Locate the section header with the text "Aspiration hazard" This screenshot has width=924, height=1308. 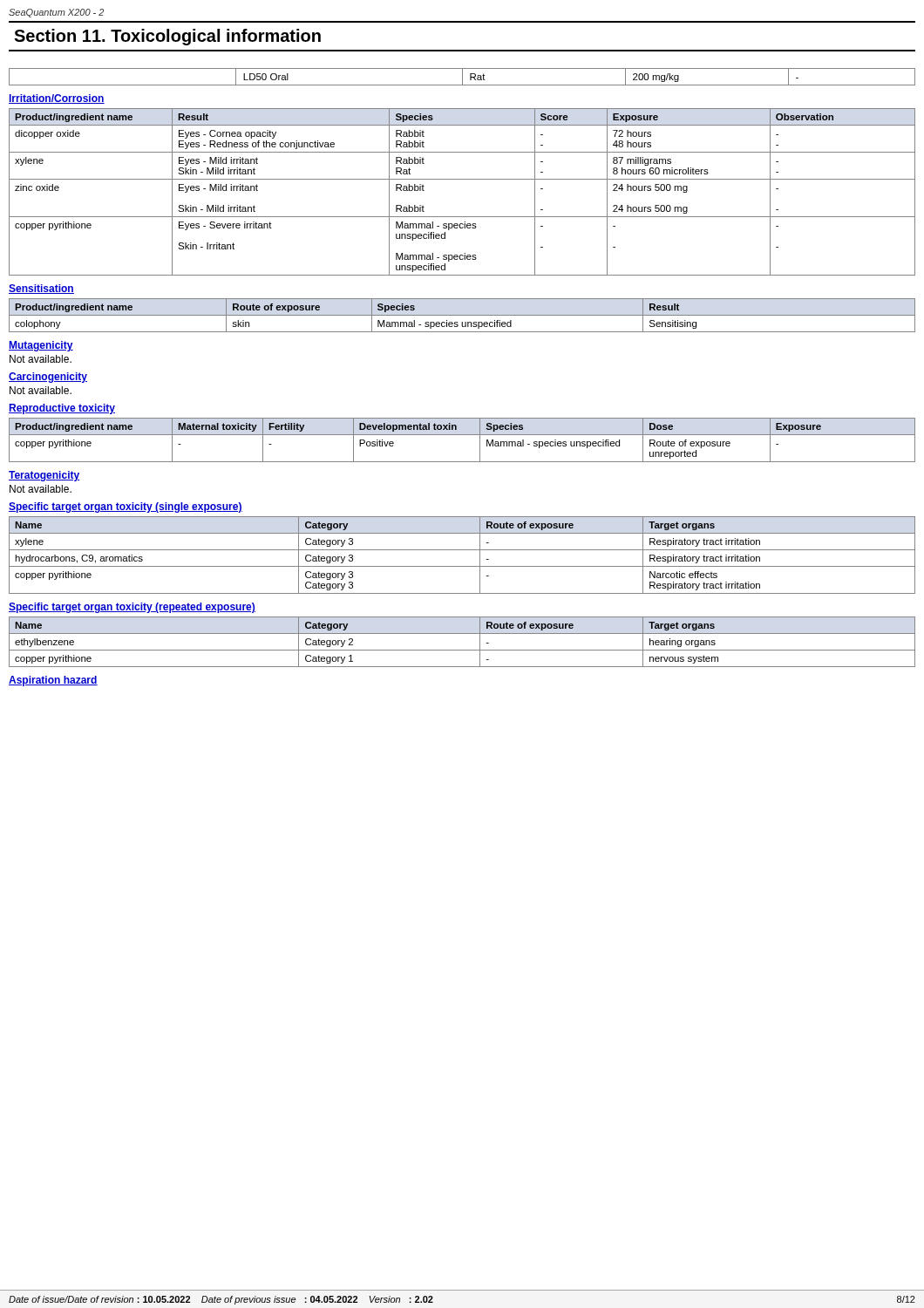click(x=53, y=680)
